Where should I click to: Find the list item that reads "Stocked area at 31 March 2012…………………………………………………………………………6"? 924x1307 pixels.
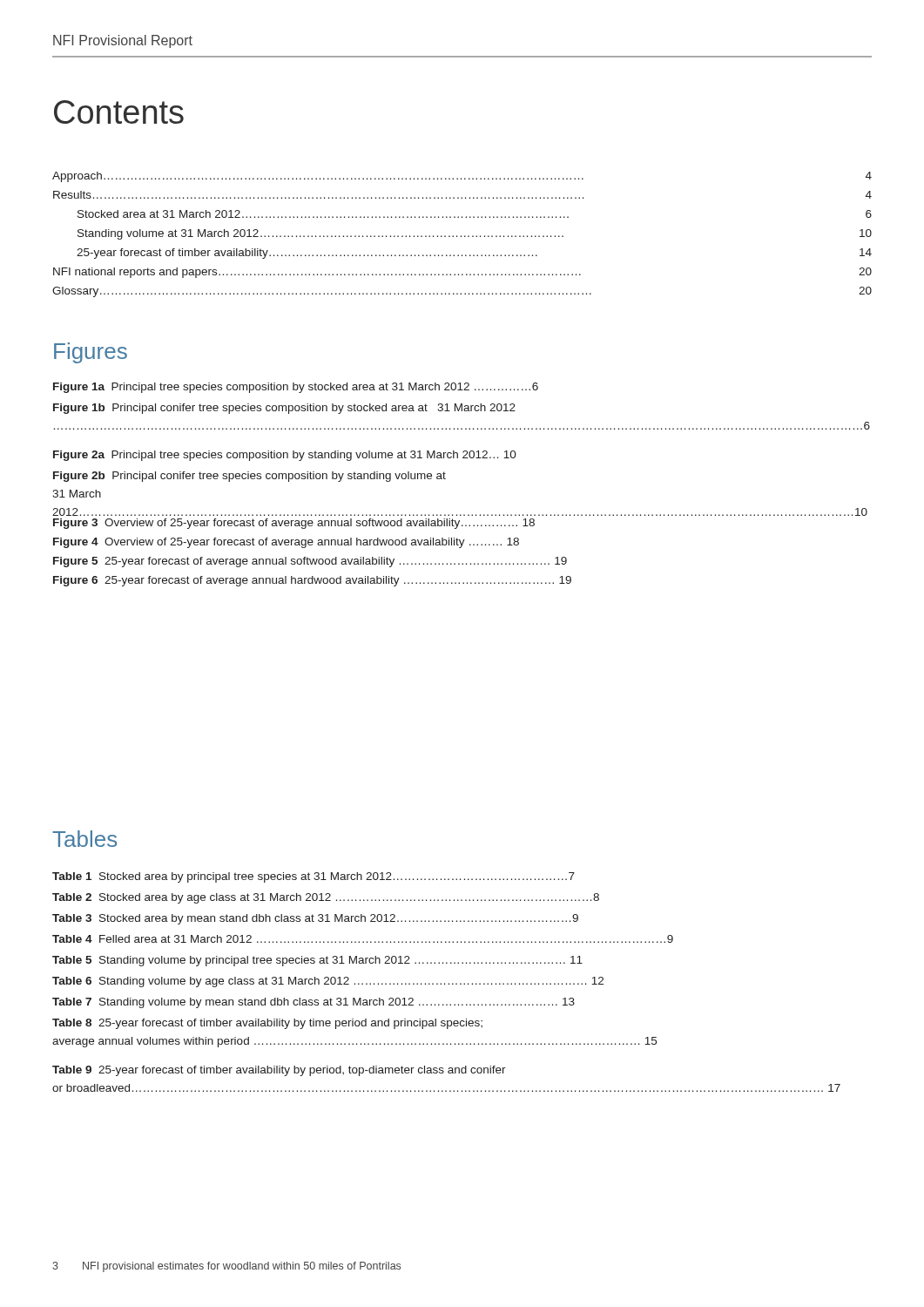[x=474, y=215]
